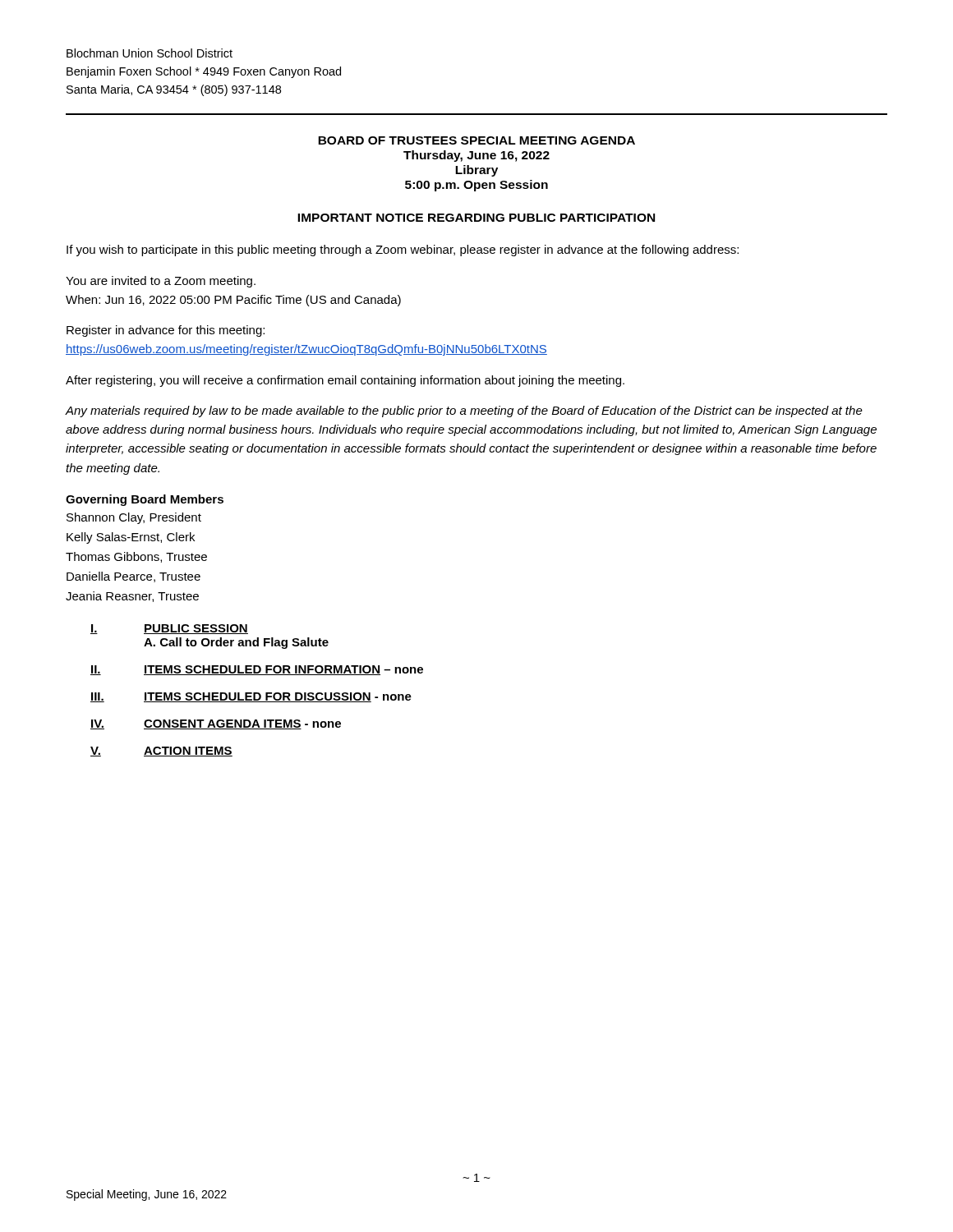Click the passage that begins "III. ITEMS SCHEDULED FOR DISCUSSION"

(x=251, y=696)
